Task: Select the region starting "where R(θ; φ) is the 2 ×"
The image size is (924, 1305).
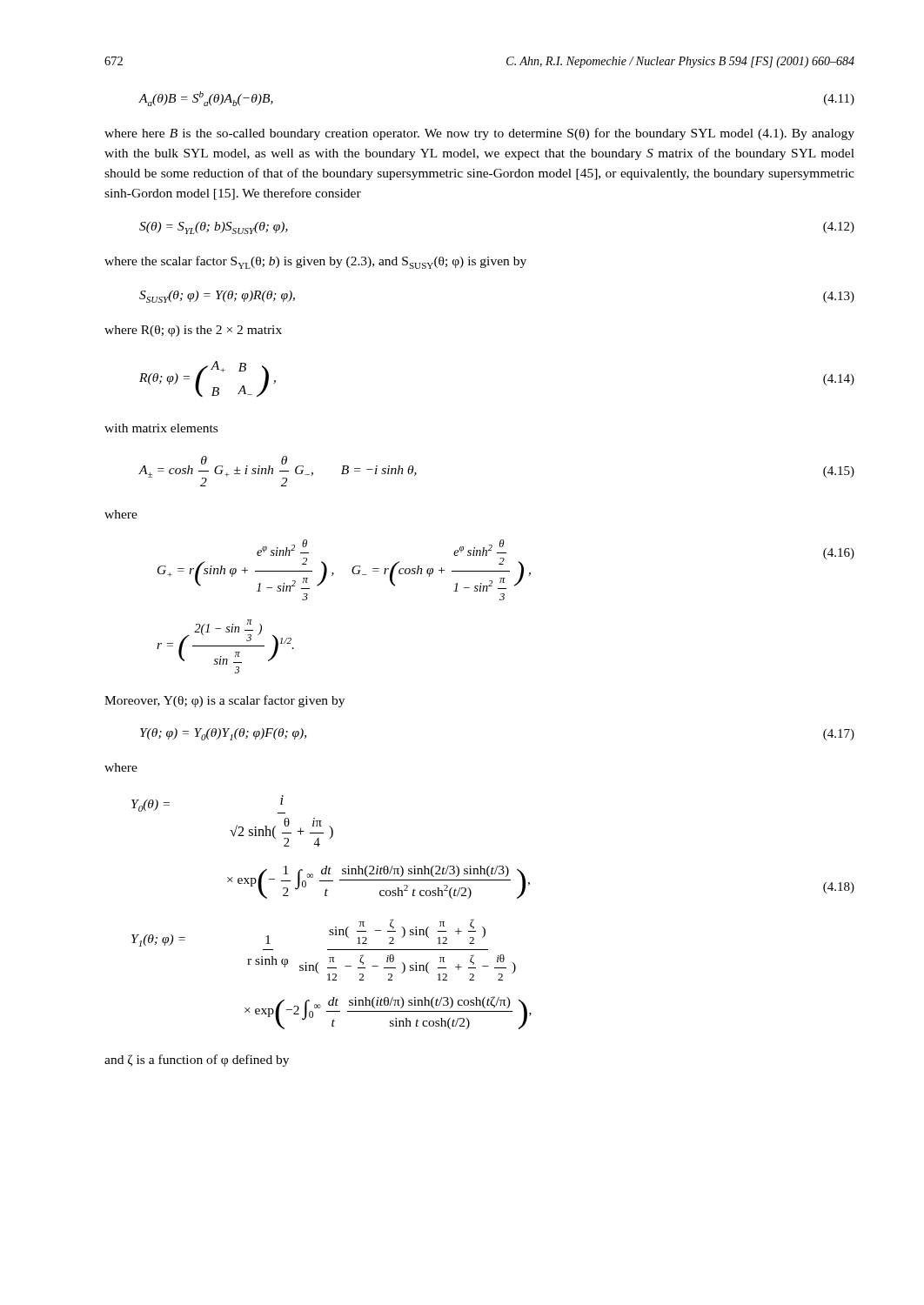Action: point(193,331)
